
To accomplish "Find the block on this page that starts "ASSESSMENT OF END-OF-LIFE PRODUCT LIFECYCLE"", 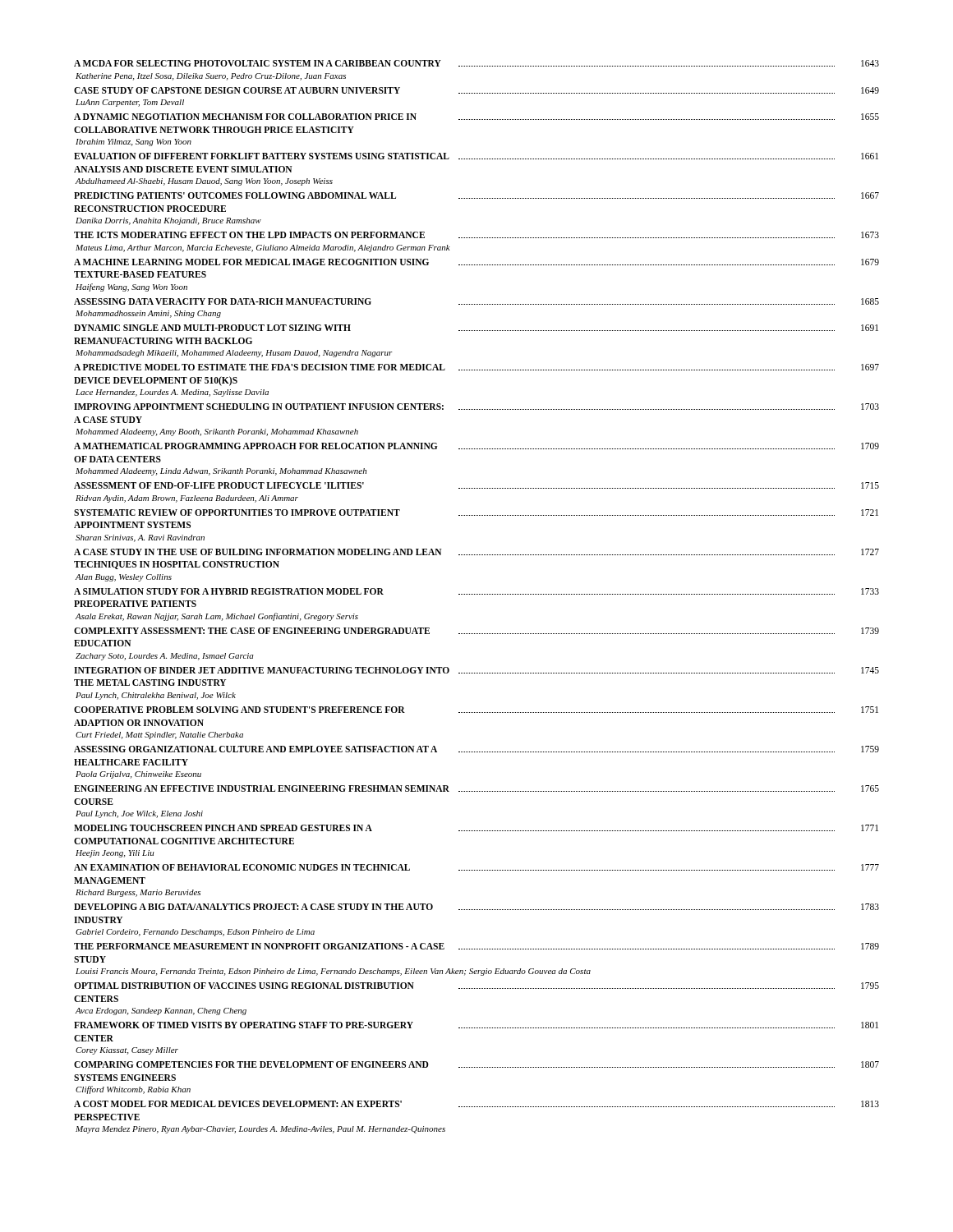I will coord(476,491).
